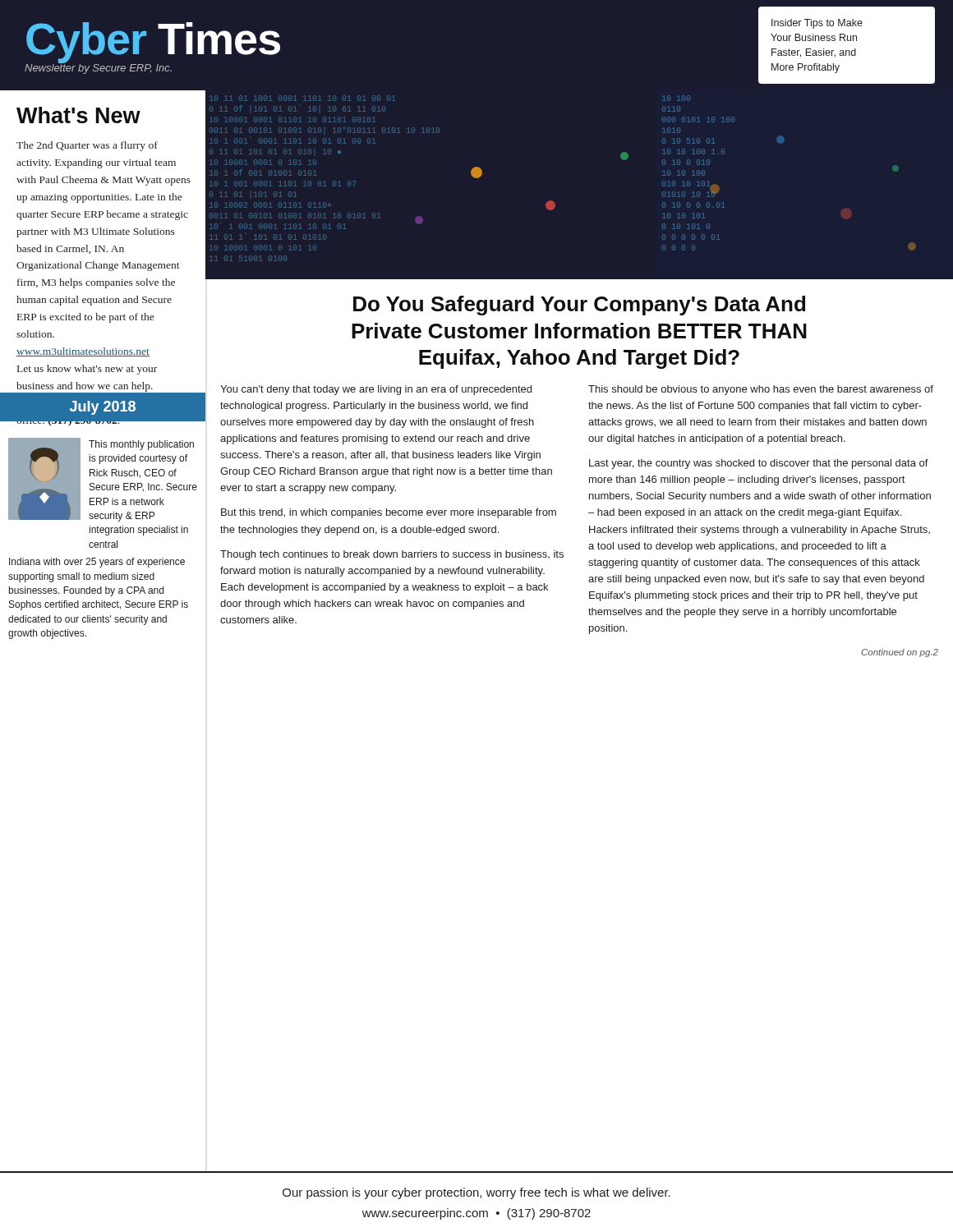Screen dimensions: 1232x953
Task: Click on the section header that reads "July 2018"
Action: coord(103,407)
